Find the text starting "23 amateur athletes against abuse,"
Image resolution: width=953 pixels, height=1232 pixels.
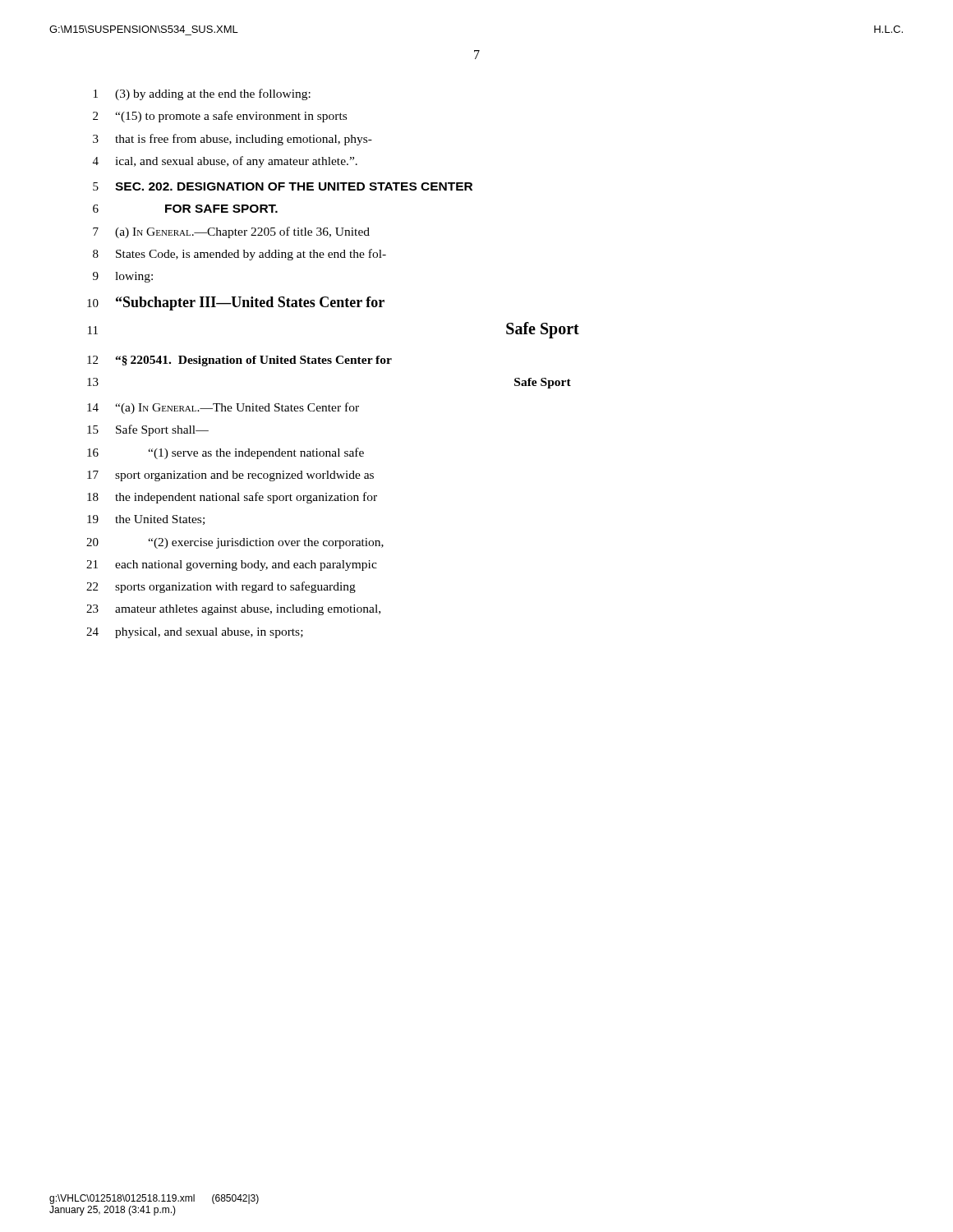click(x=233, y=610)
